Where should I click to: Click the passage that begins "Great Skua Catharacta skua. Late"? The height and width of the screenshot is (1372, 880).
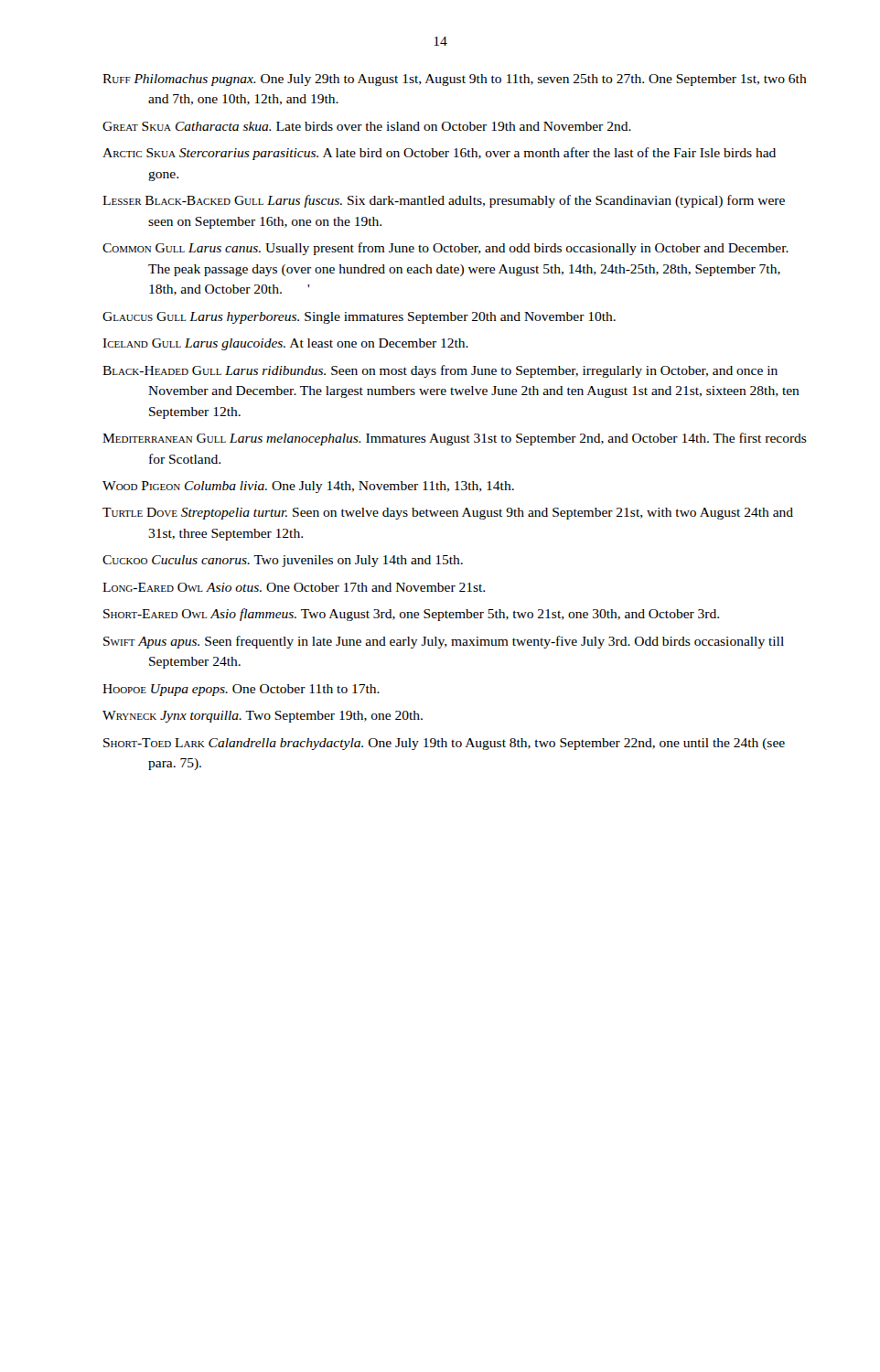(x=367, y=126)
